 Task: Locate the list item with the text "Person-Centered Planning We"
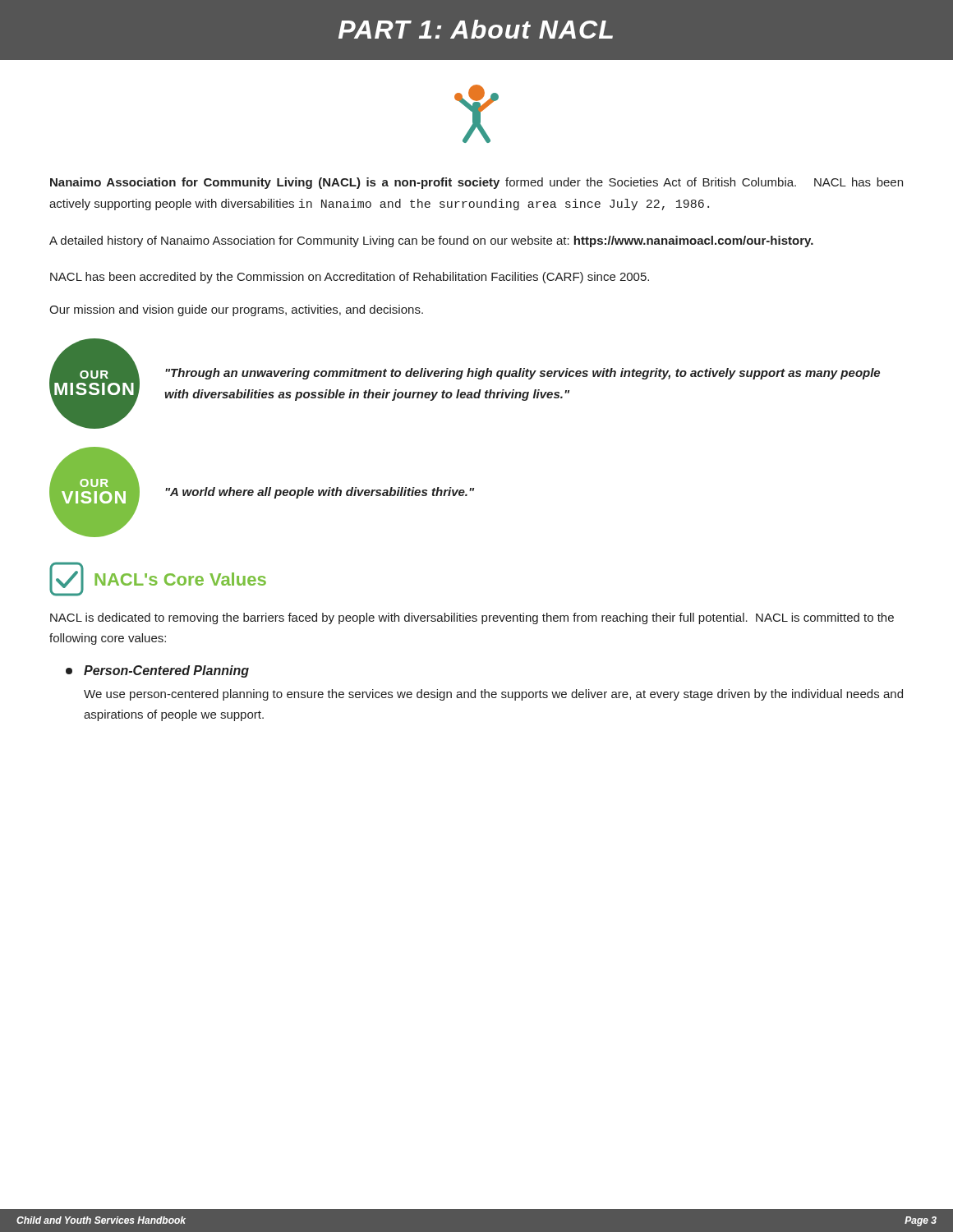[x=485, y=694]
